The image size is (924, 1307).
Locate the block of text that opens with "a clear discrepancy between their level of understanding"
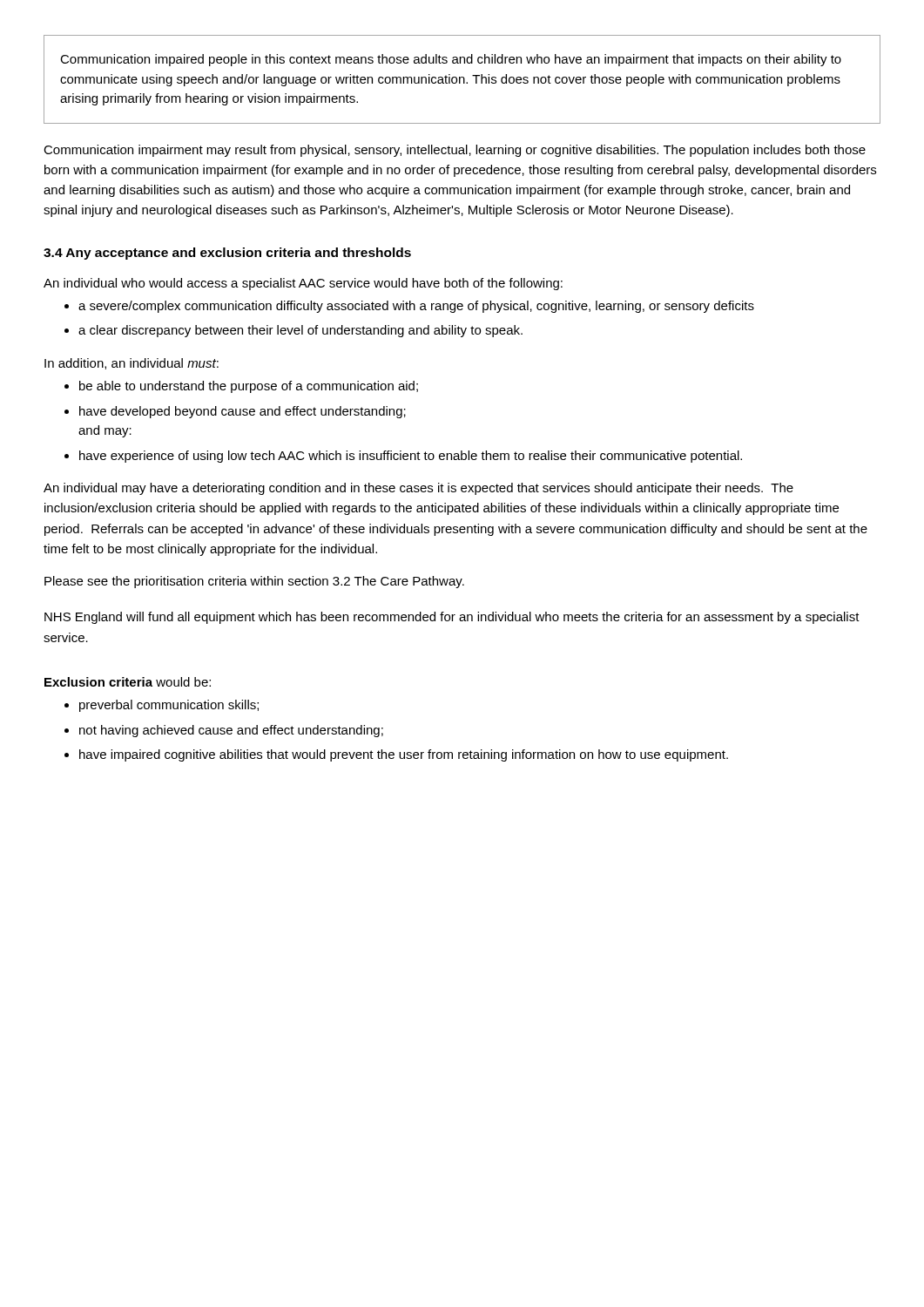[301, 330]
